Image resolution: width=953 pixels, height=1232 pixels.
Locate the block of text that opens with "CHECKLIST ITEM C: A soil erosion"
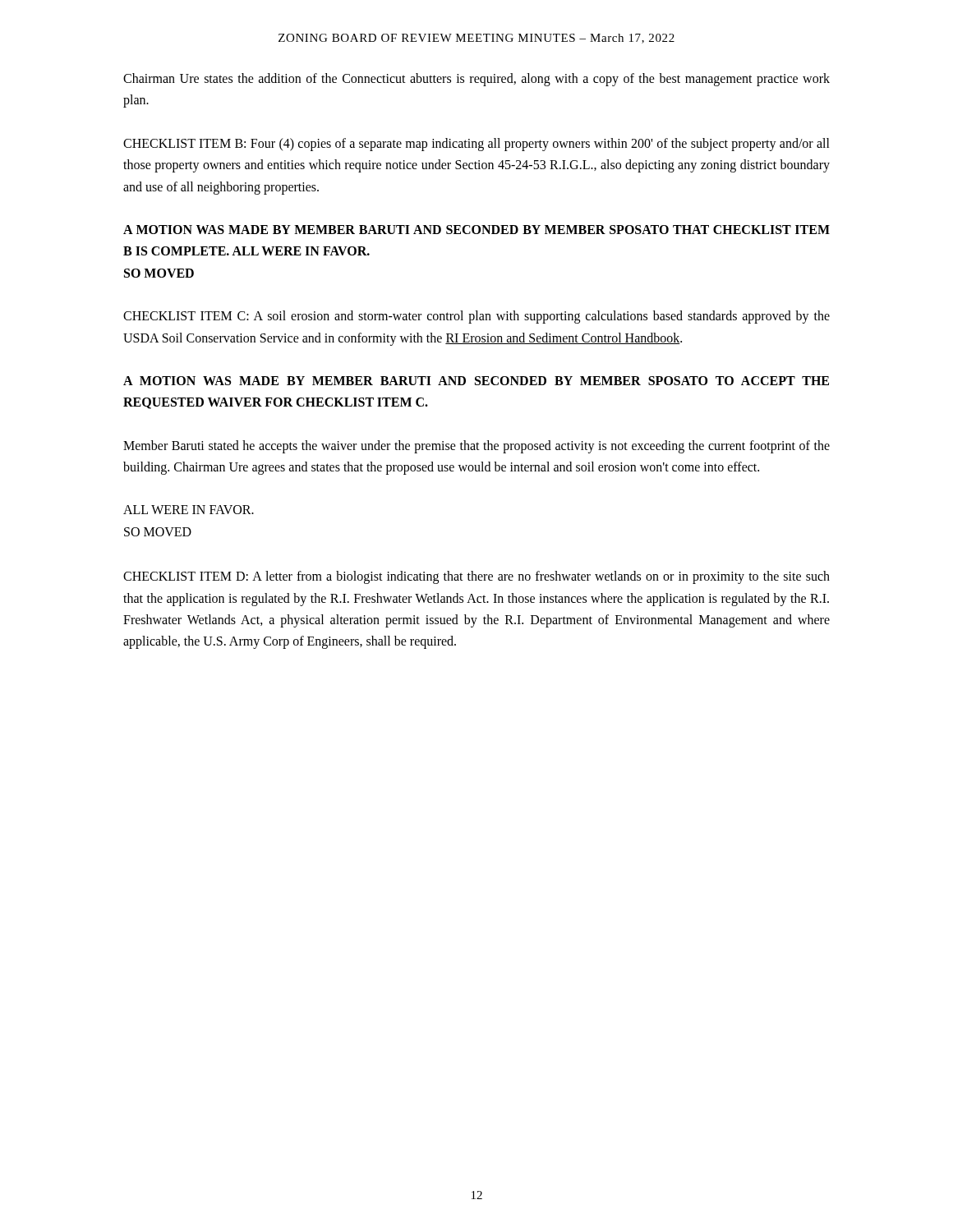click(x=476, y=327)
